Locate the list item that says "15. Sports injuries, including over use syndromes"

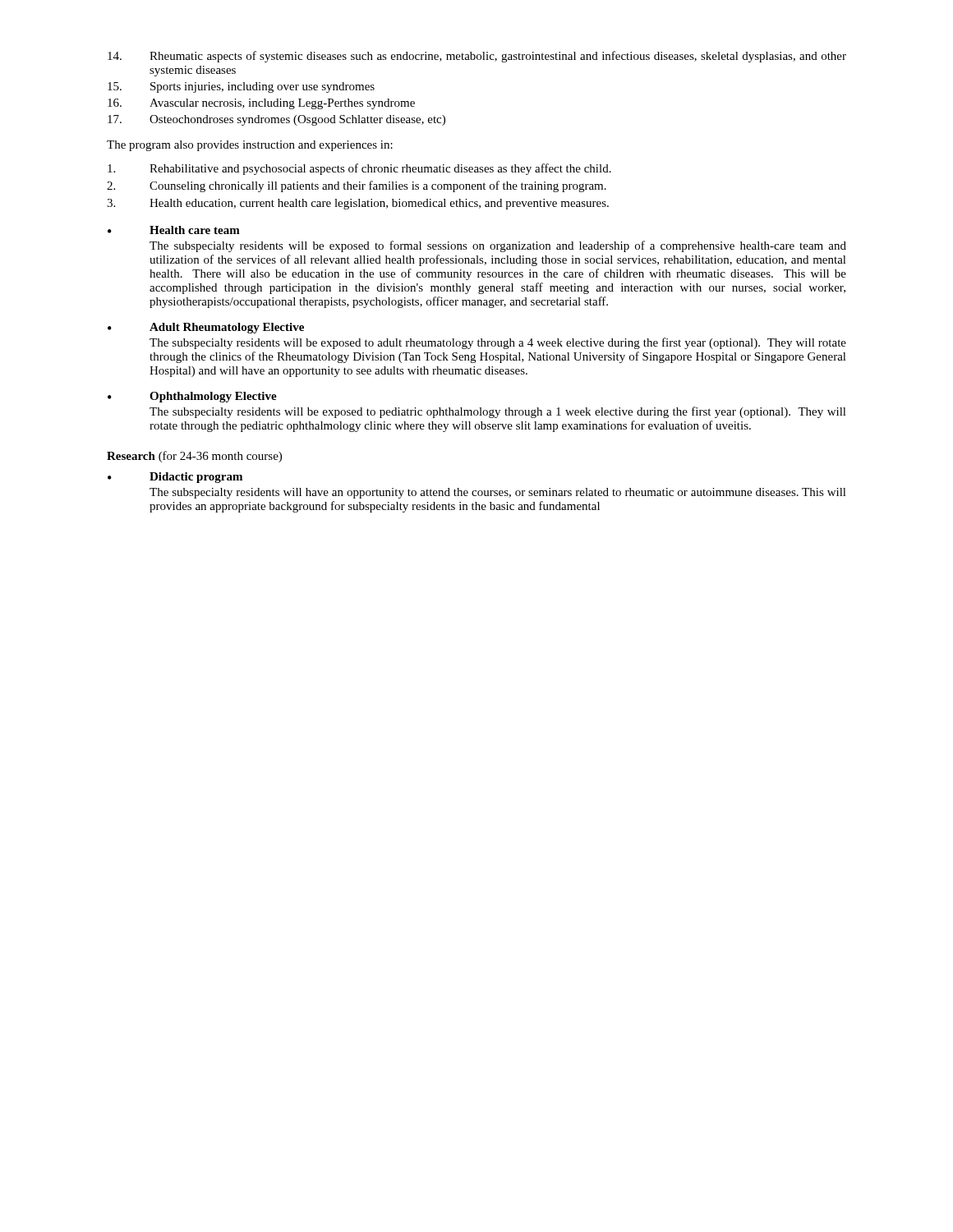pyautogui.click(x=241, y=87)
